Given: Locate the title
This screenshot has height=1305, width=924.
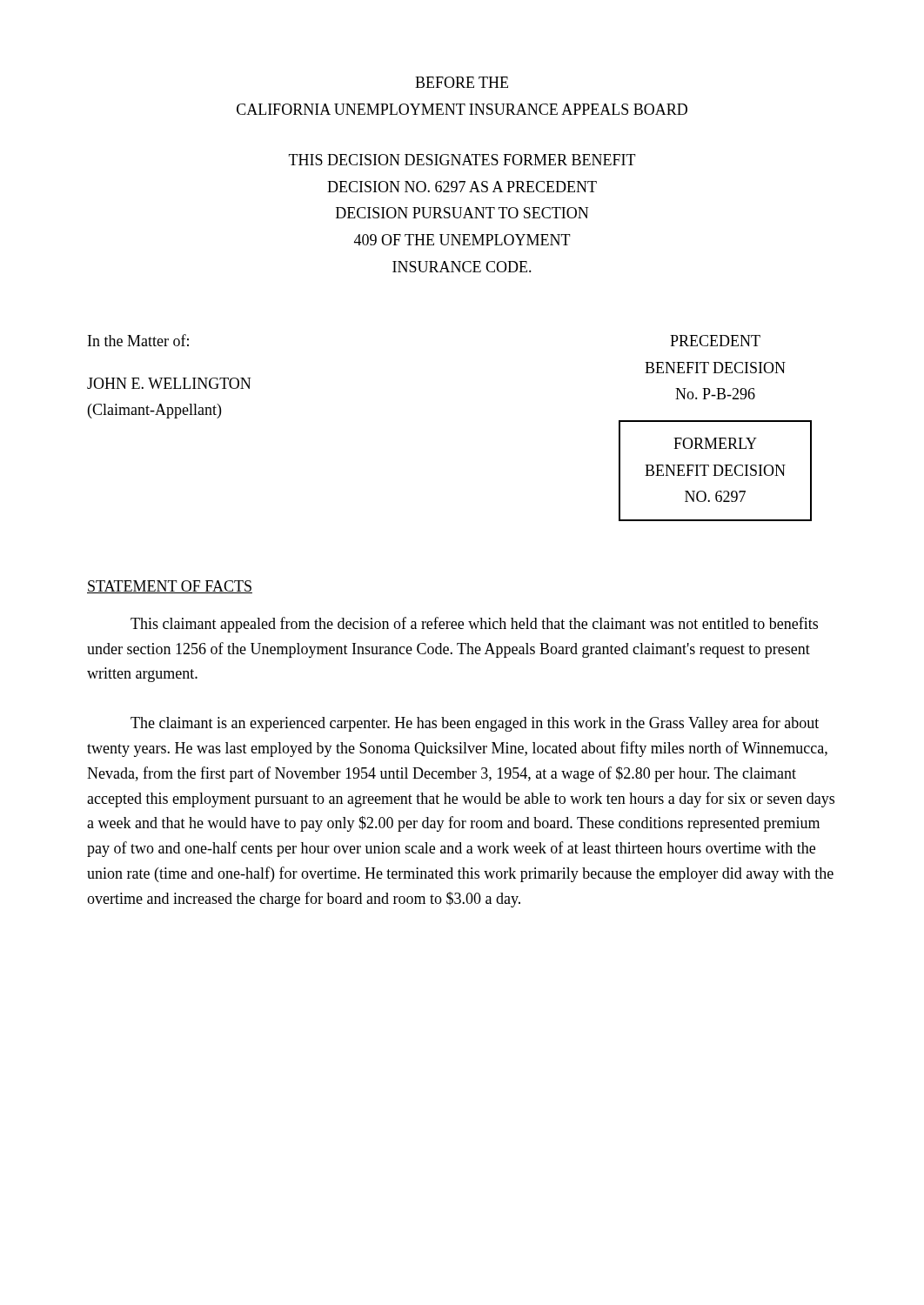Looking at the screenshot, I should point(462,96).
